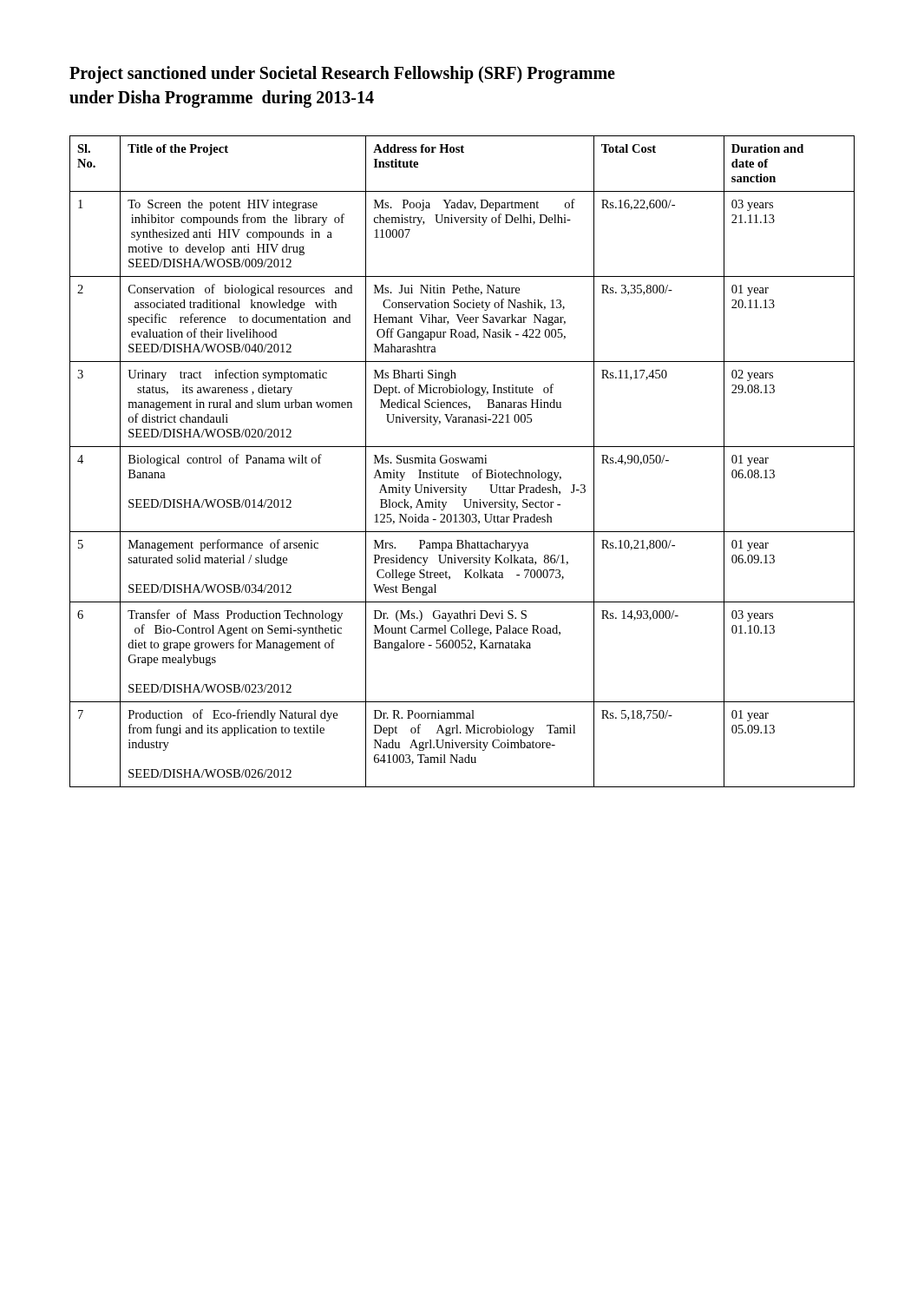Find the table that mentions "Duration and date of"
The height and width of the screenshot is (1302, 924).
[x=462, y=461]
